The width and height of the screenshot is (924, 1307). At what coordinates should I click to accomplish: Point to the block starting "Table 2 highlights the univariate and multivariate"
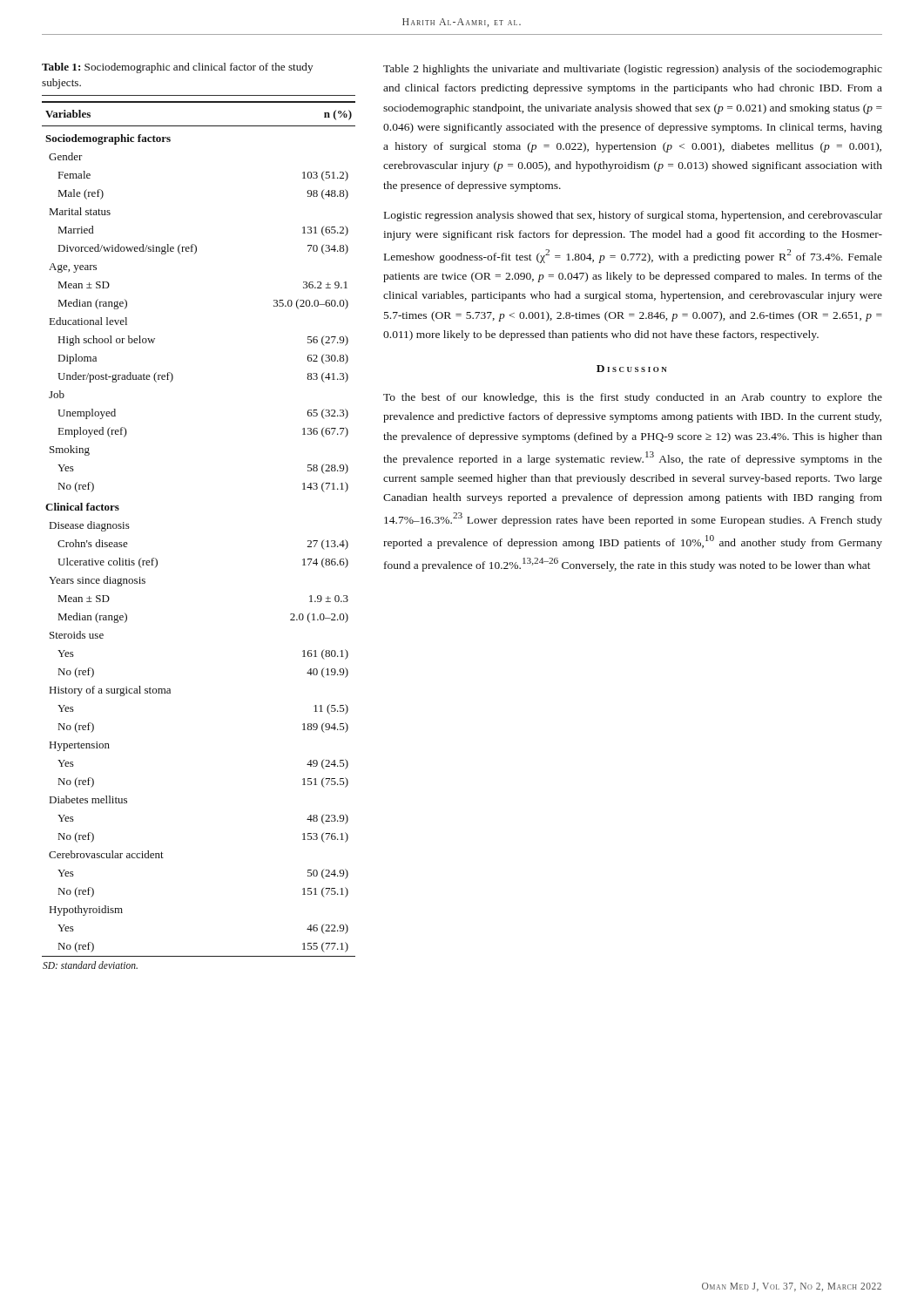point(633,127)
